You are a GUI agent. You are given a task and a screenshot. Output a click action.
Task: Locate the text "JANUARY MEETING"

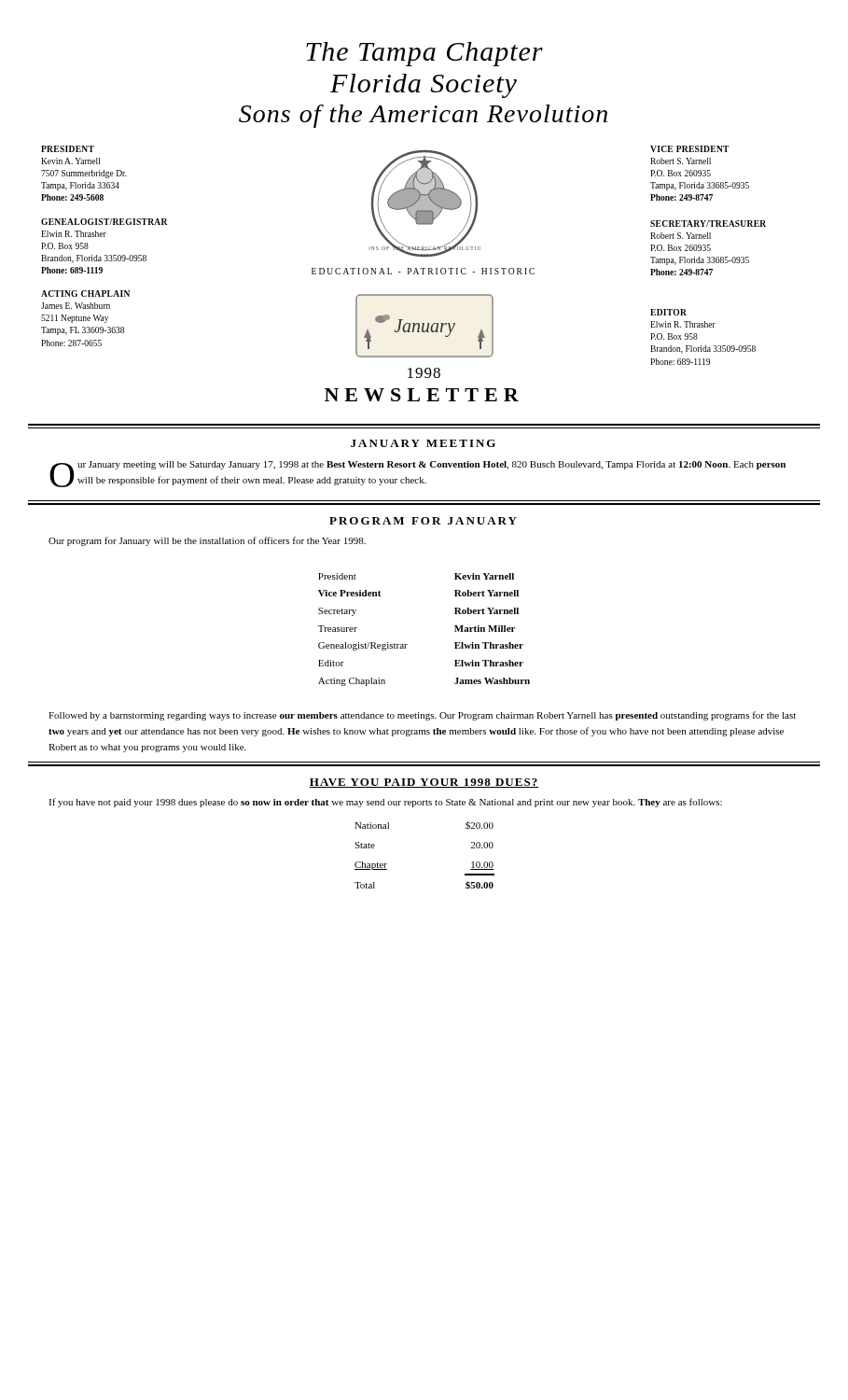point(424,443)
